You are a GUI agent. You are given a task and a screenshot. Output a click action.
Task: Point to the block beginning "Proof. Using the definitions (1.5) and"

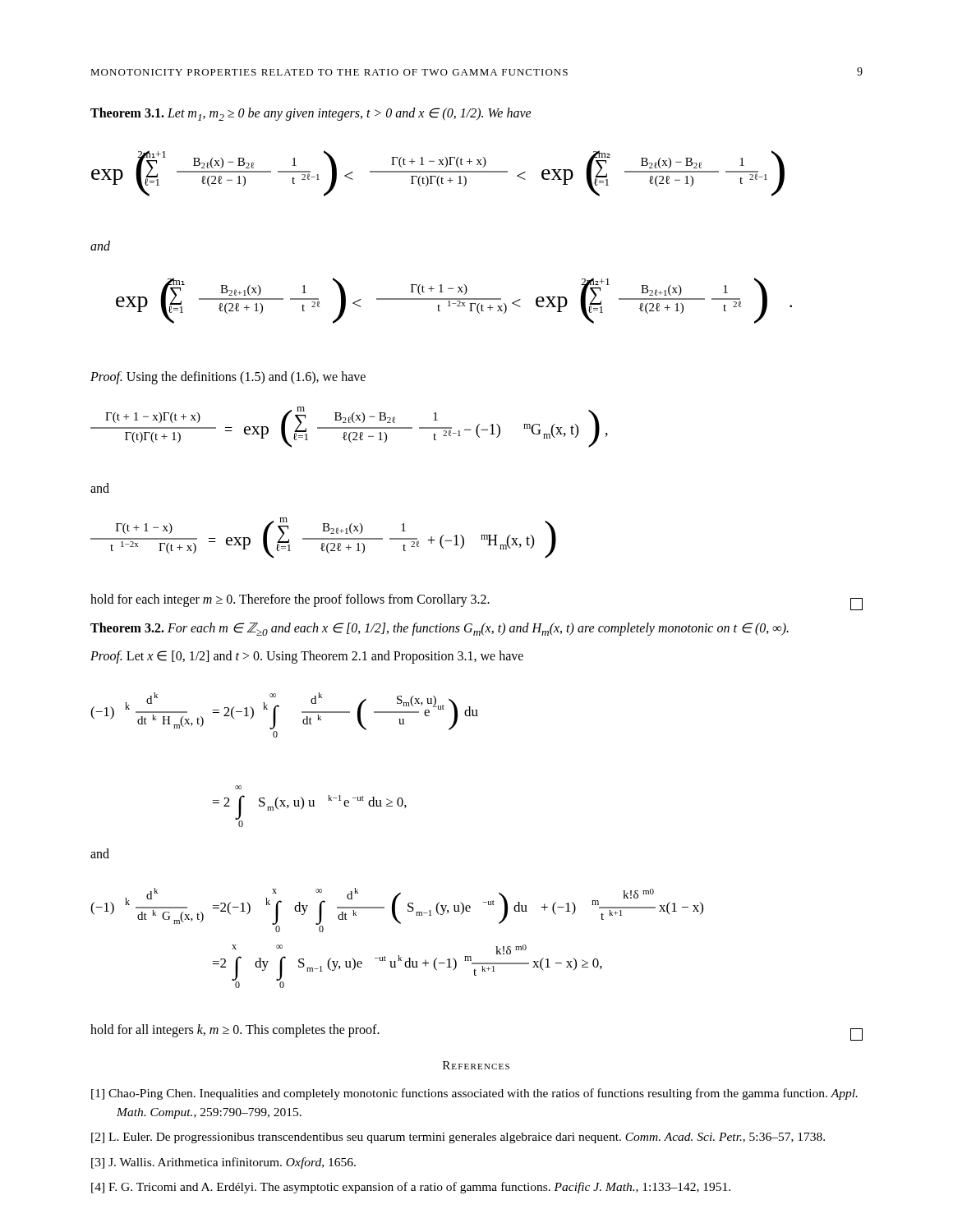228,376
